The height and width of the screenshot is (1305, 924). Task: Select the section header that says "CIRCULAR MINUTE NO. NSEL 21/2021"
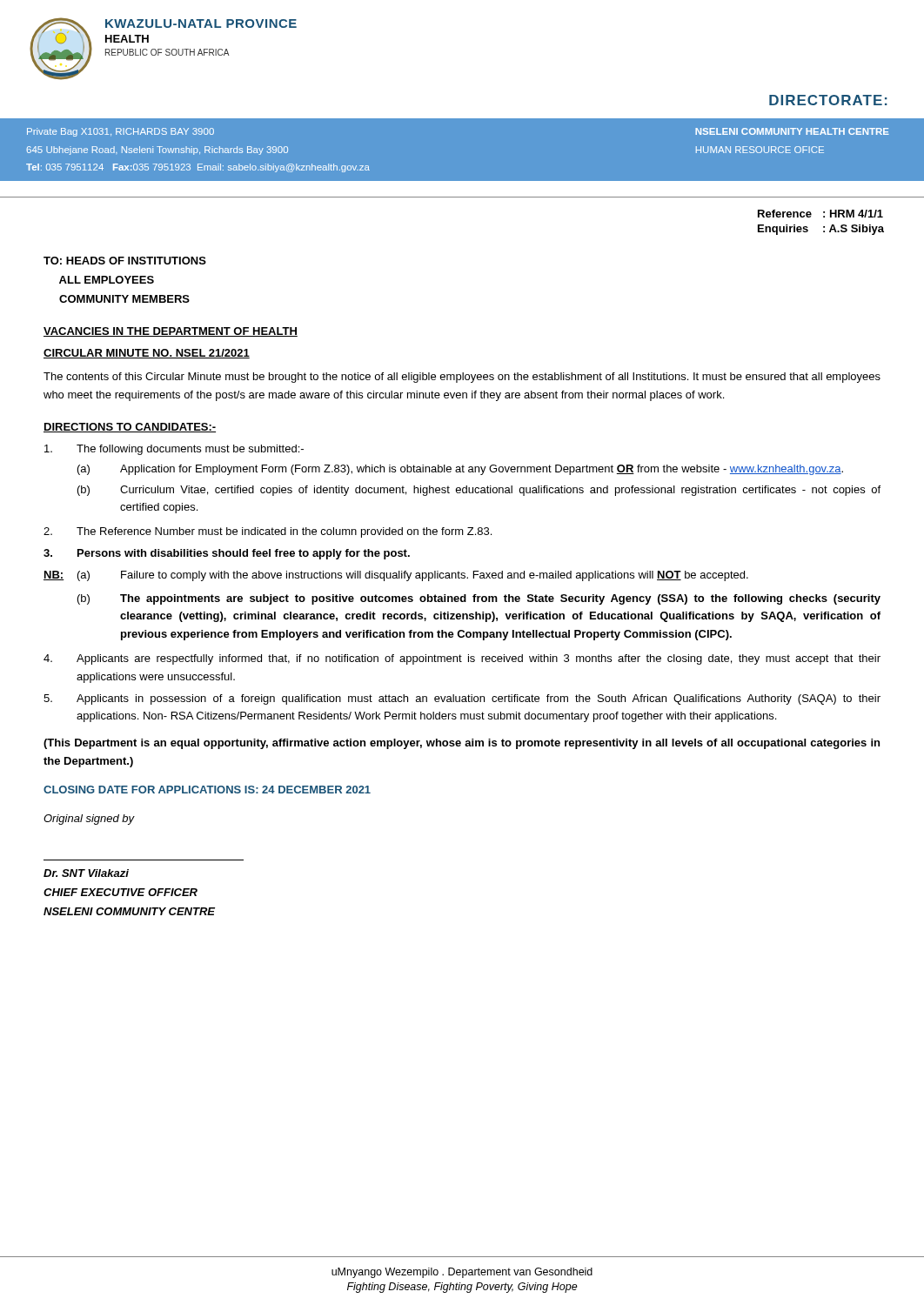147,353
